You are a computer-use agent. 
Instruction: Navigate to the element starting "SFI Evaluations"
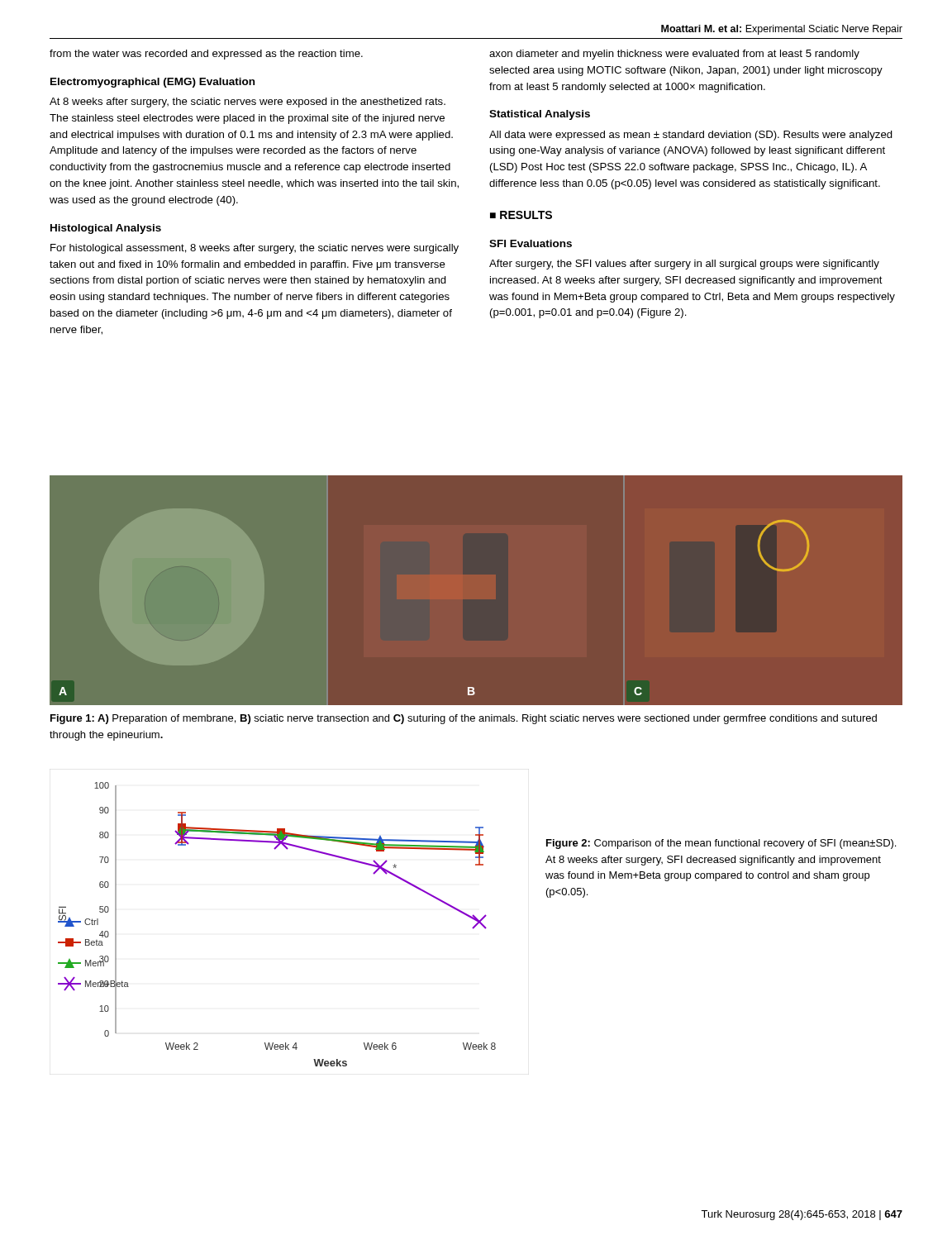[x=531, y=243]
